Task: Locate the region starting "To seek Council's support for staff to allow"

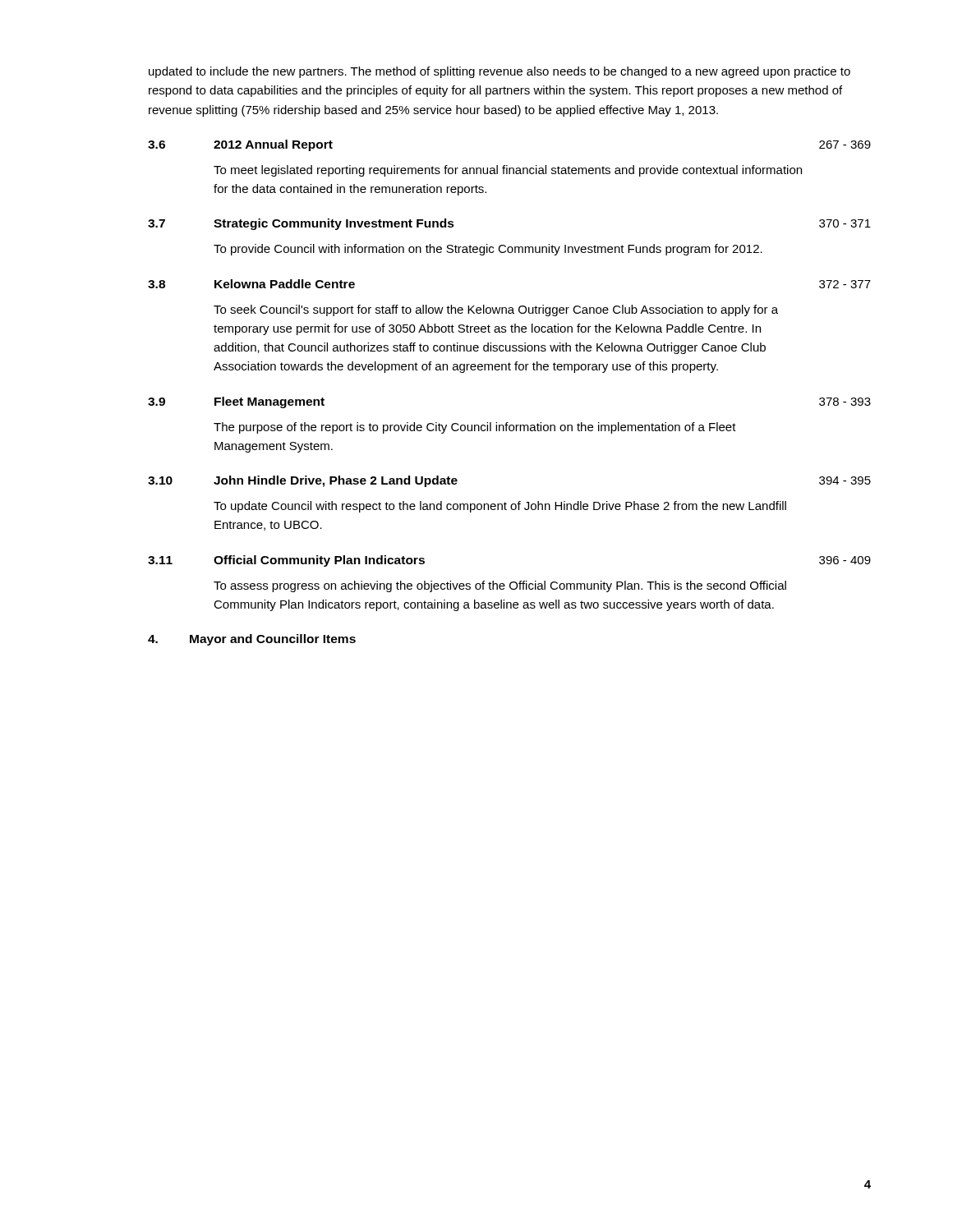Action: click(x=509, y=338)
